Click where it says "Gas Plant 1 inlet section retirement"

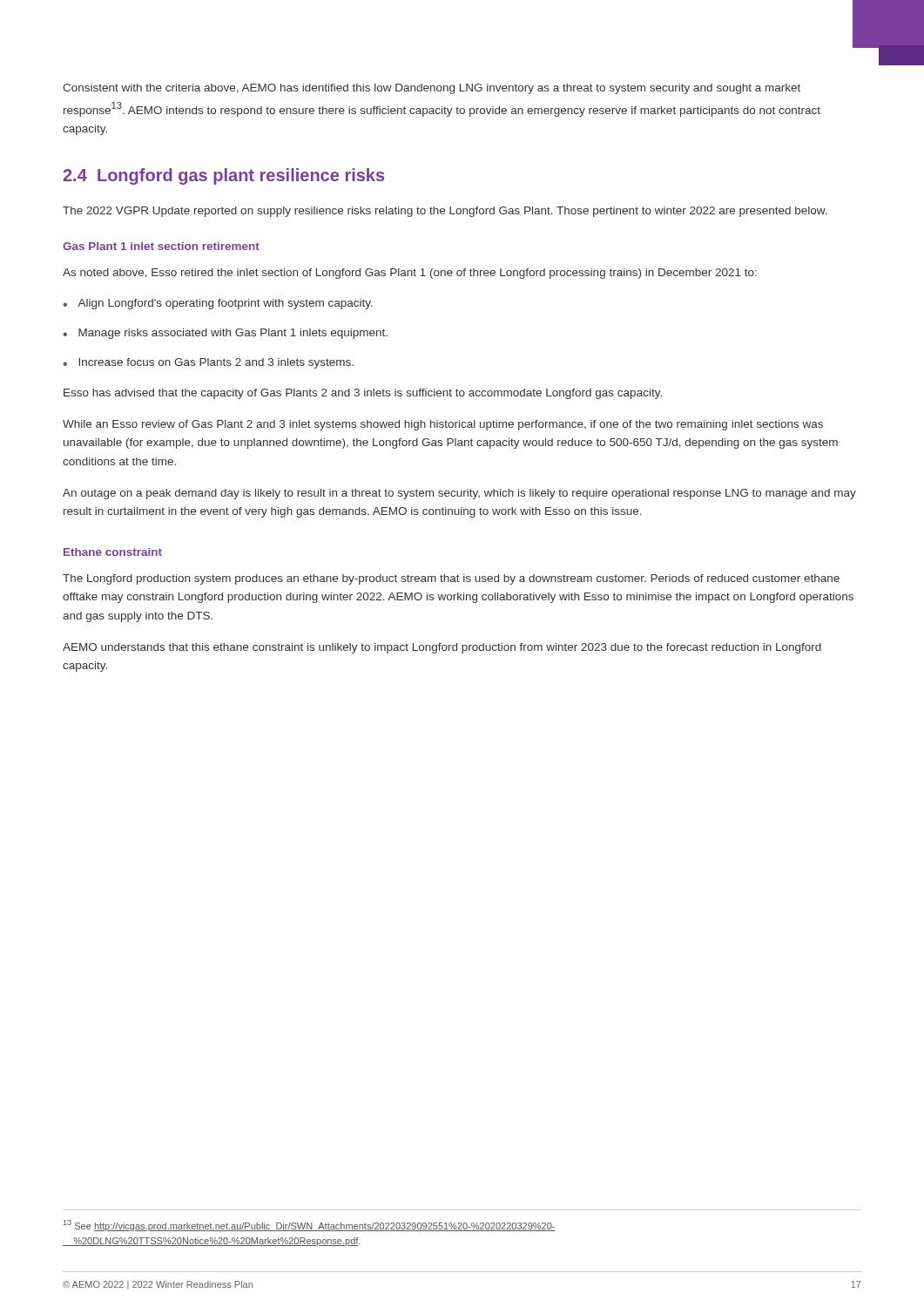click(161, 246)
